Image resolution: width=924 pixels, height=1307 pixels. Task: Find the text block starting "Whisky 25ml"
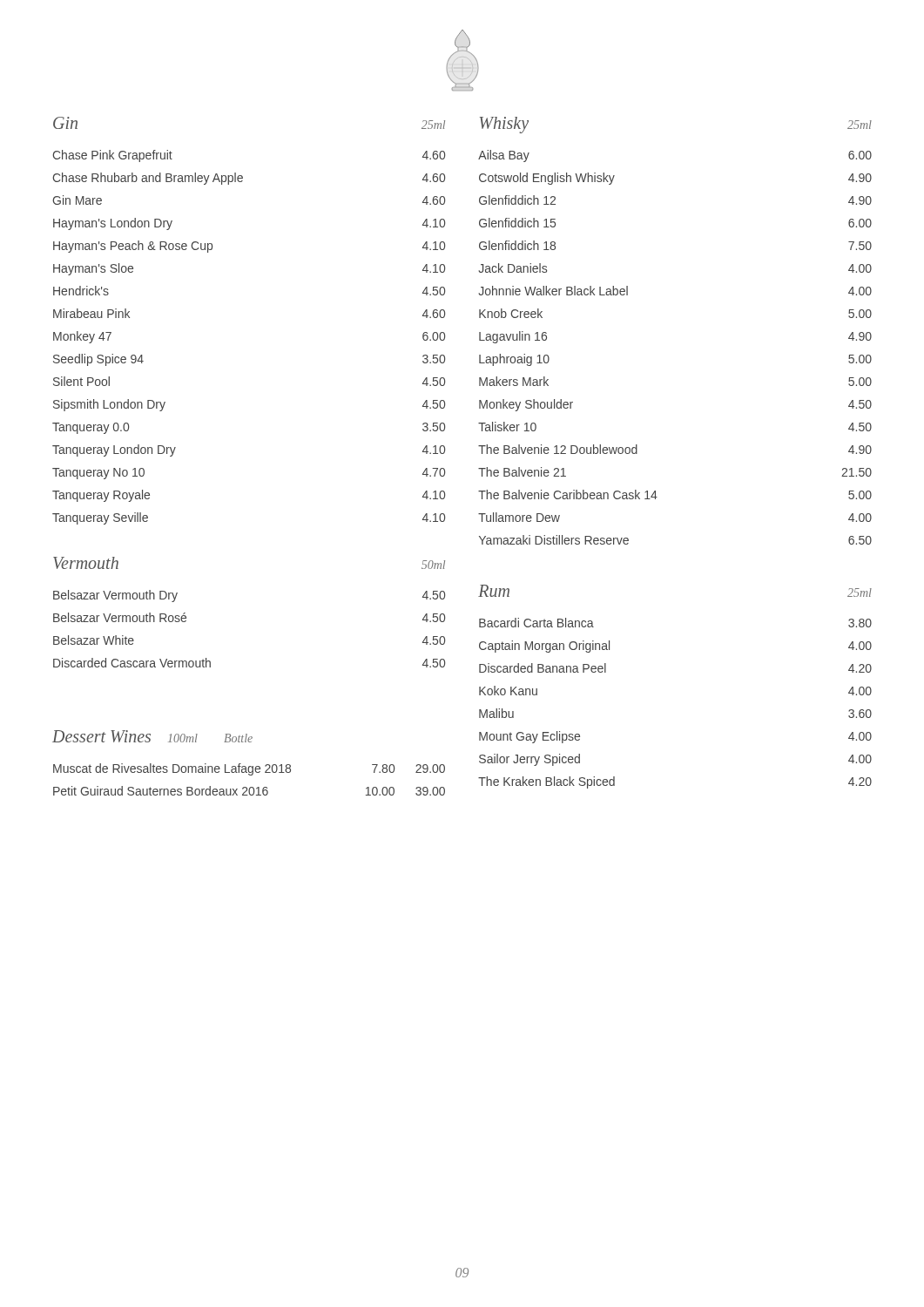point(504,125)
